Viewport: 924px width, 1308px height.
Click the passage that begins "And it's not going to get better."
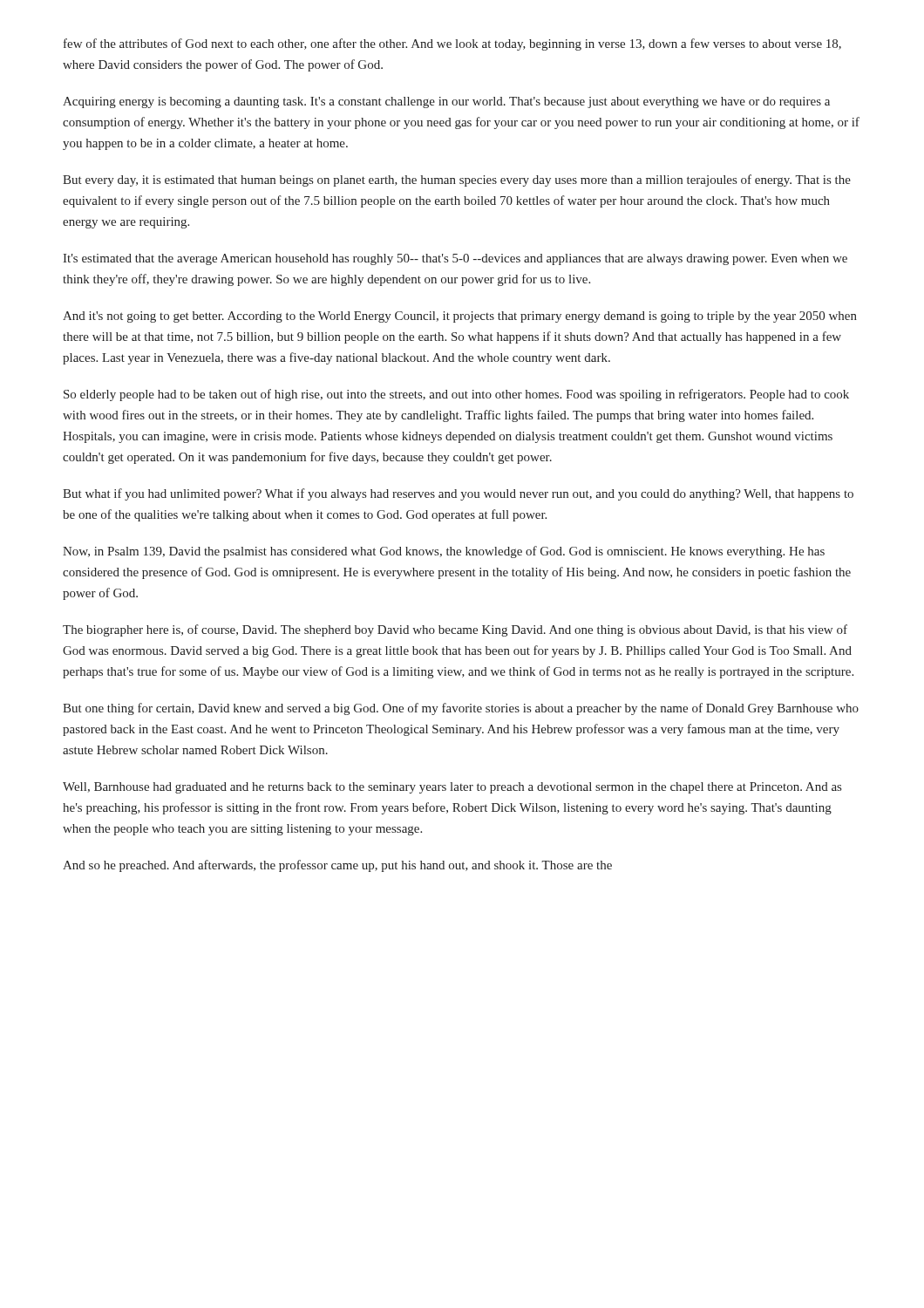tap(460, 337)
